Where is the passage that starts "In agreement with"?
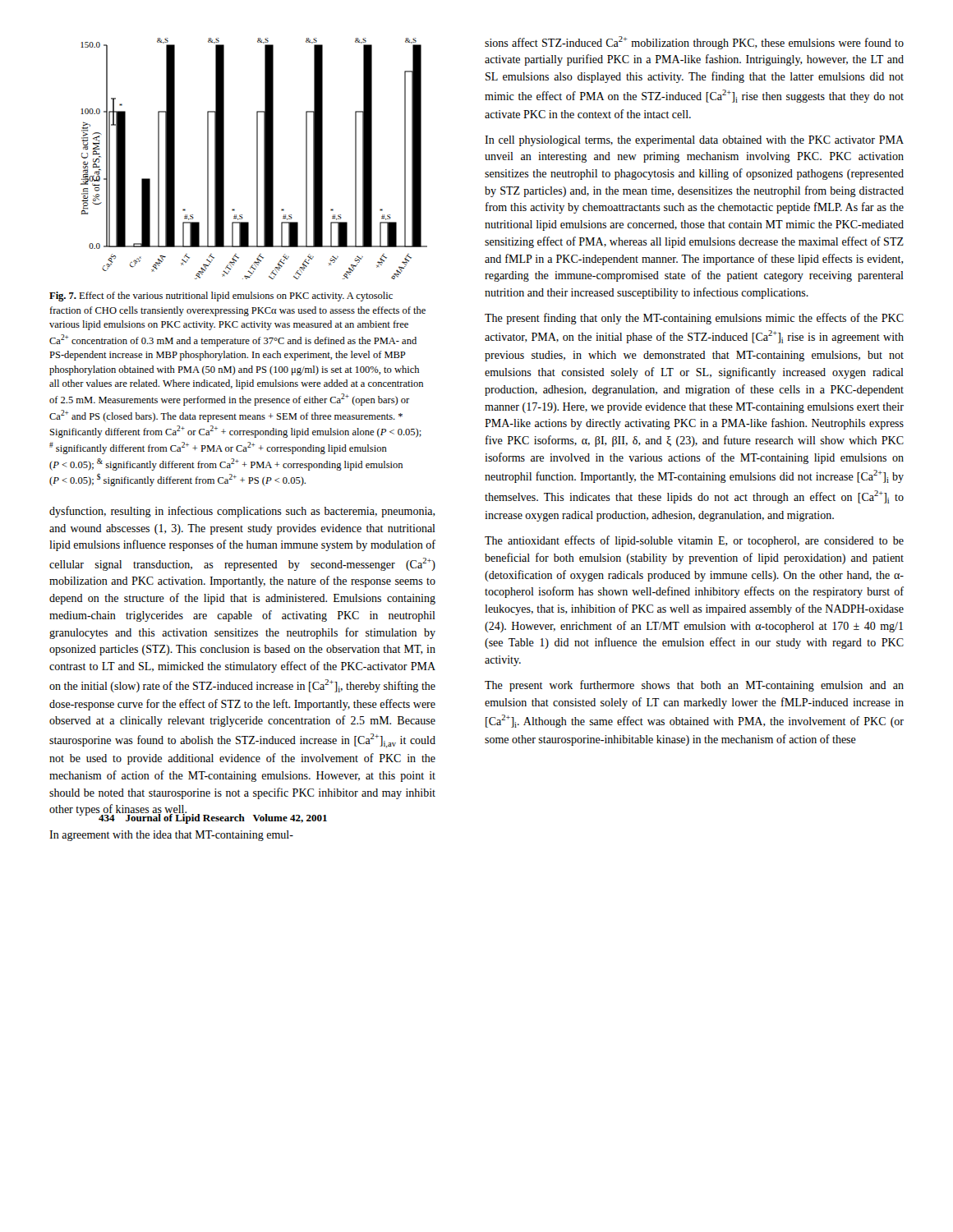This screenshot has width=953, height=1232. [171, 835]
